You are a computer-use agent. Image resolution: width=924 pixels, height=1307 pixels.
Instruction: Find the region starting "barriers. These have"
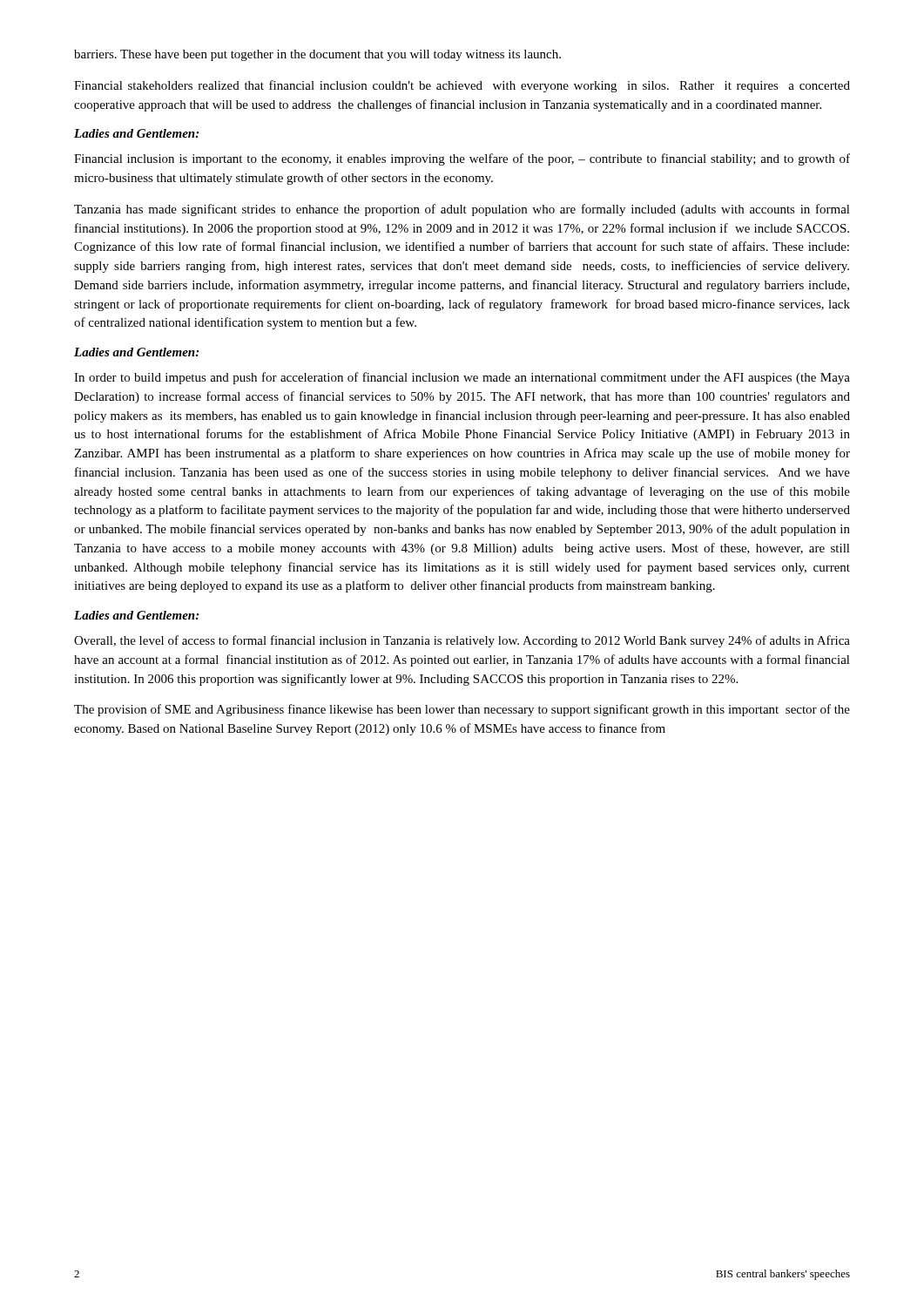tap(318, 54)
